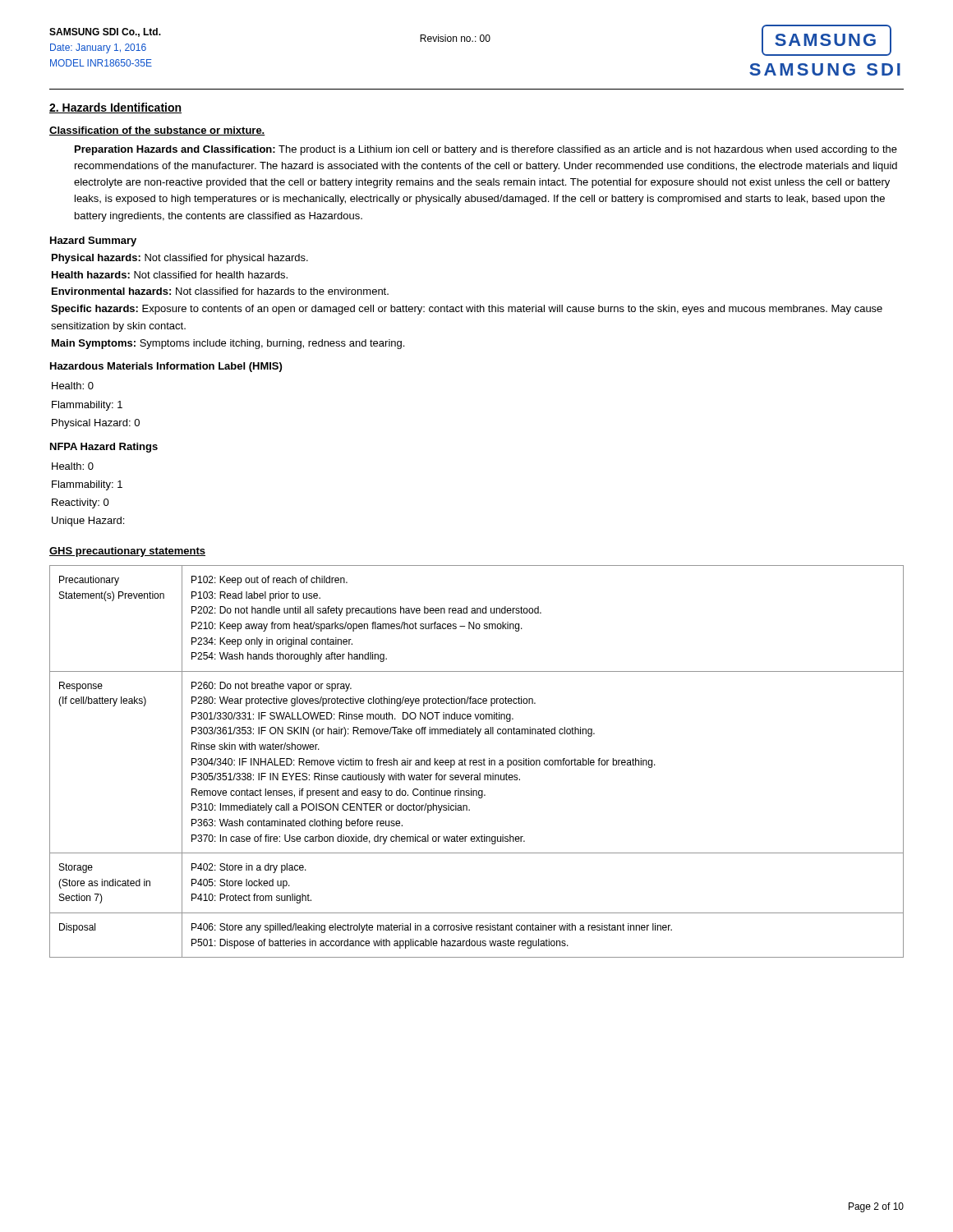The width and height of the screenshot is (953, 1232).
Task: Locate the text "Hazard Summary"
Action: tap(93, 240)
